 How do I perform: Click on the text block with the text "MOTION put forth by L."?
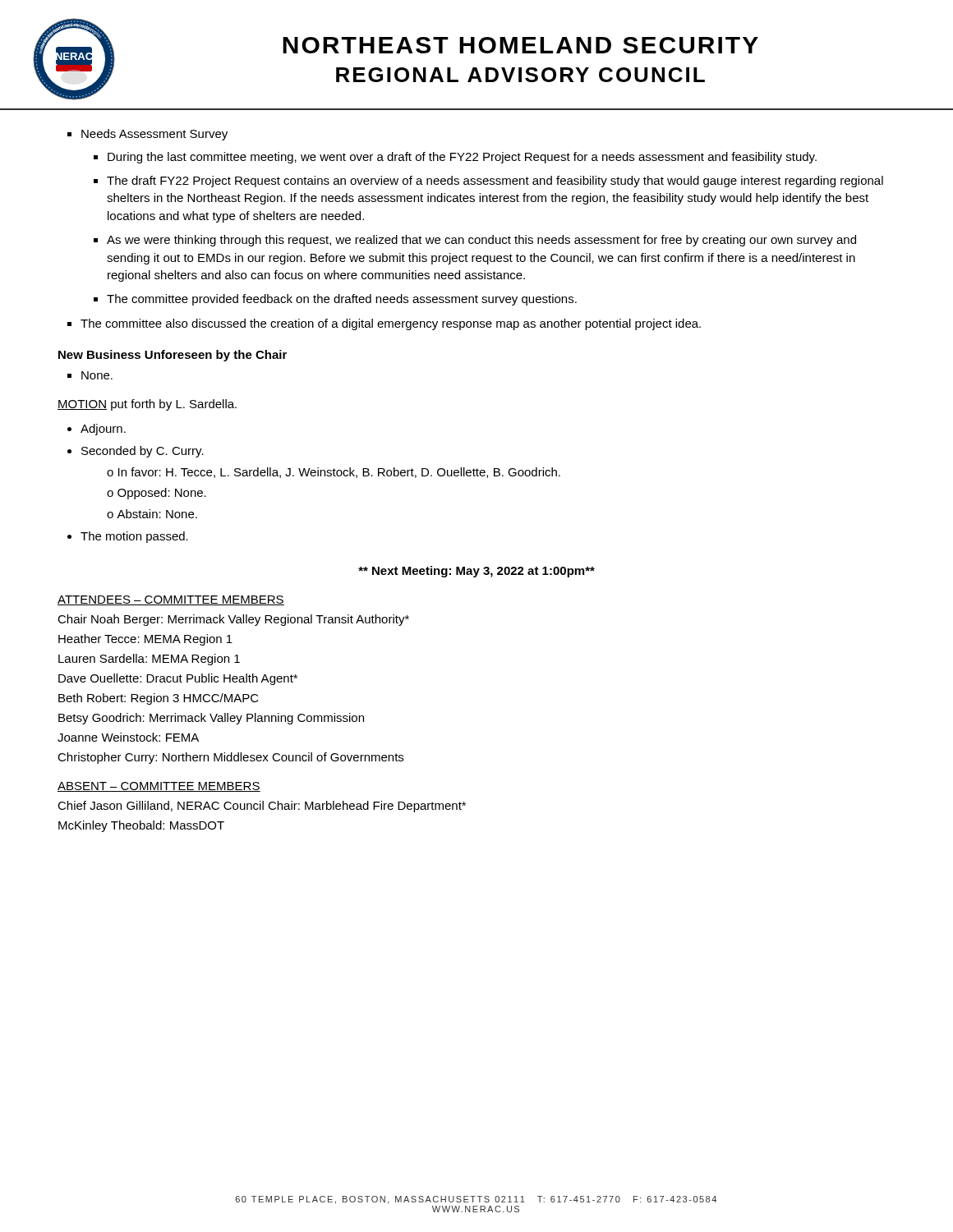(148, 404)
